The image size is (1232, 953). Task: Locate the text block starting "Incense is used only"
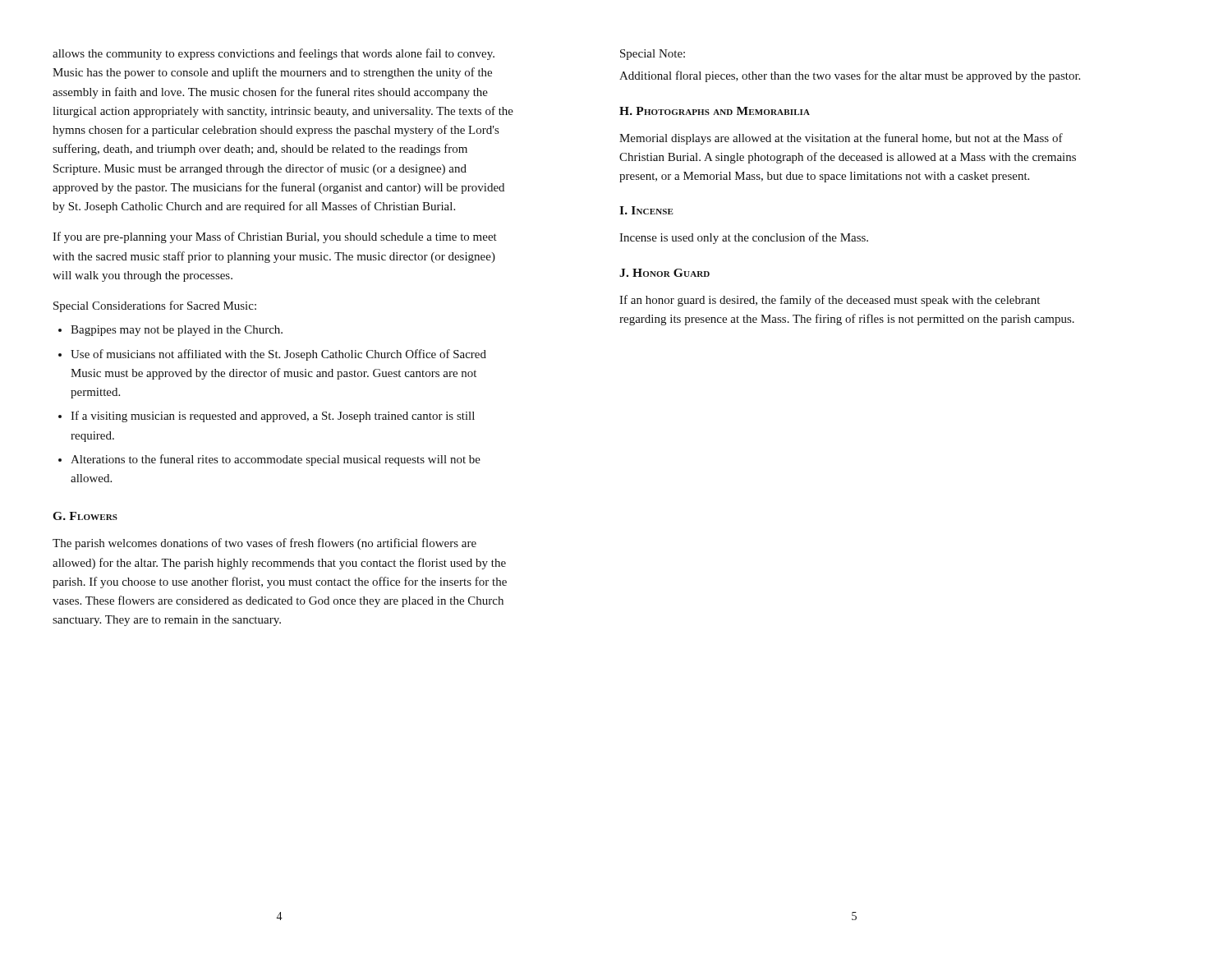point(854,238)
